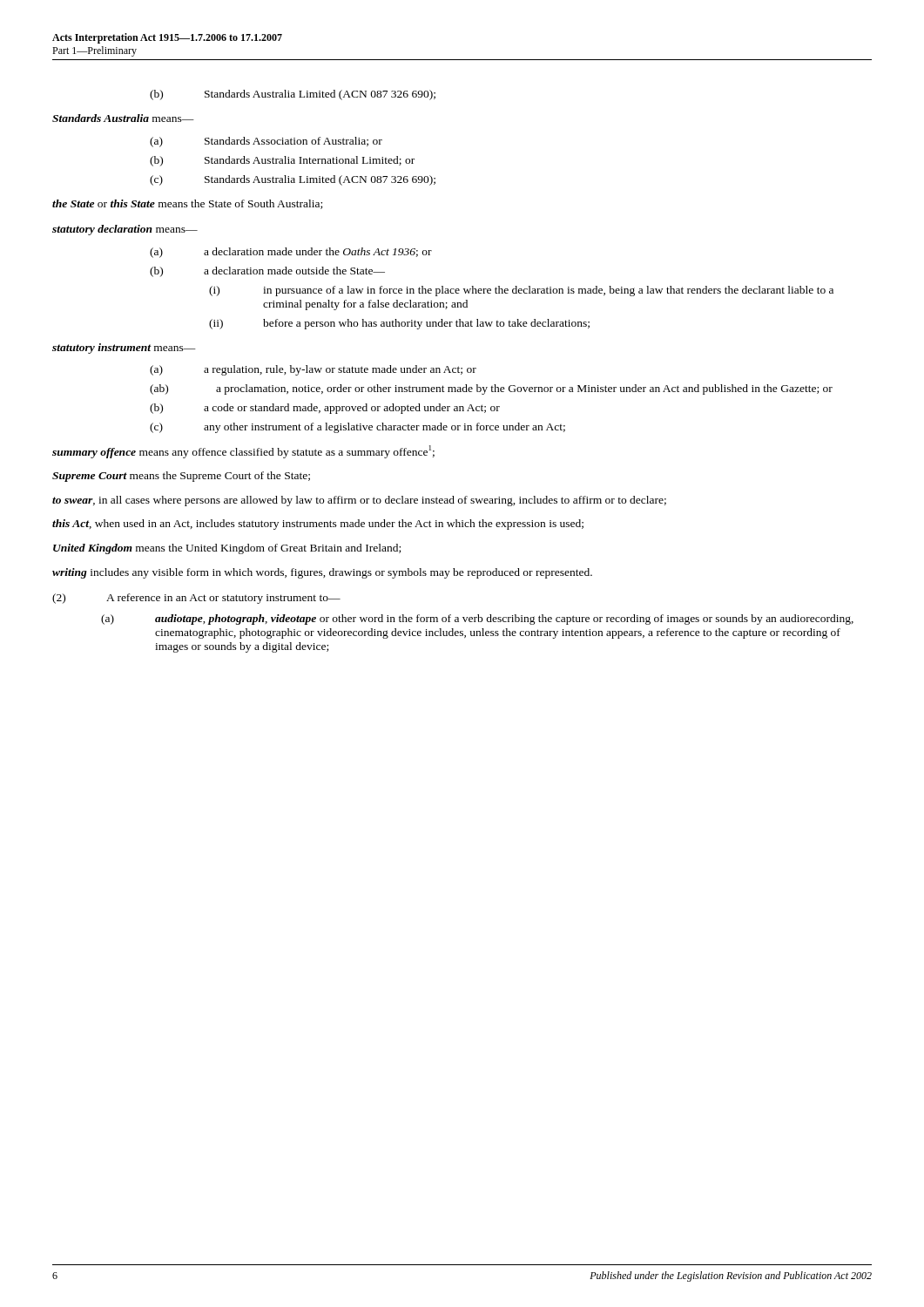924x1307 pixels.
Task: Point to the passage starting "(i) in pursuance of a law in force"
Action: pos(540,297)
